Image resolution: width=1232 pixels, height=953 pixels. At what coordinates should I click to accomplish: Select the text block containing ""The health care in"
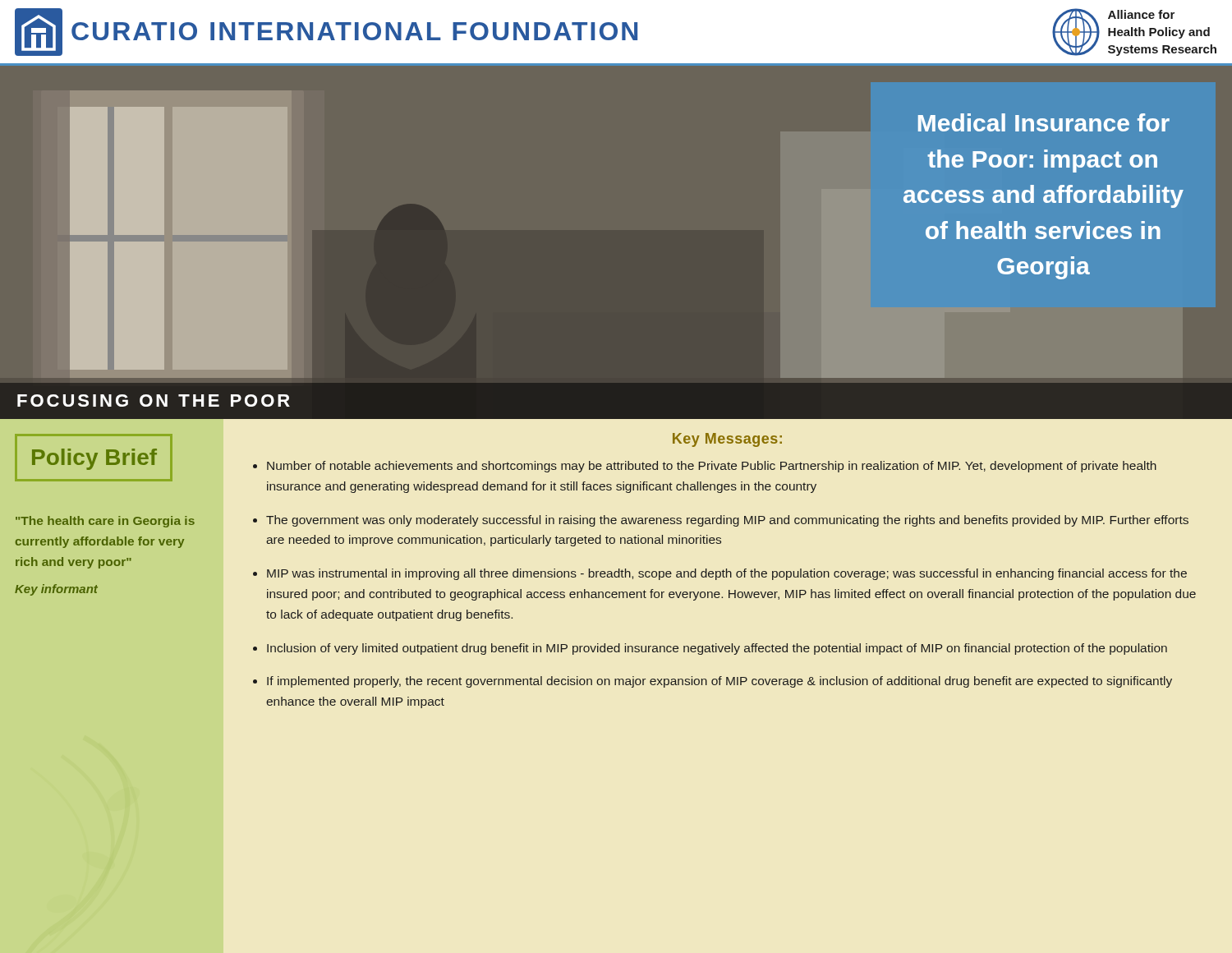tap(105, 541)
